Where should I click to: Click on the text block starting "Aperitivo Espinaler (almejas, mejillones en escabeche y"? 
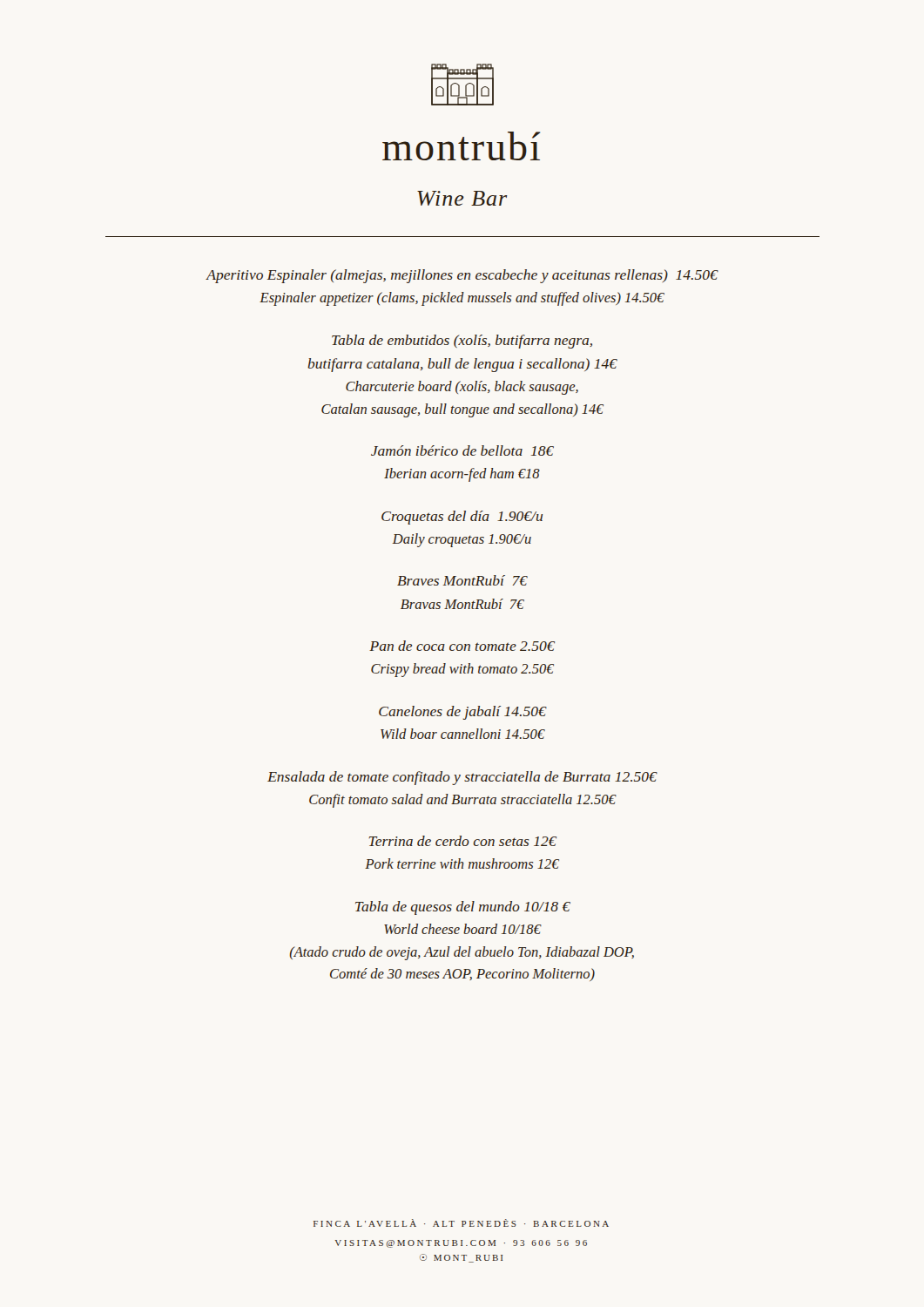[x=462, y=286]
